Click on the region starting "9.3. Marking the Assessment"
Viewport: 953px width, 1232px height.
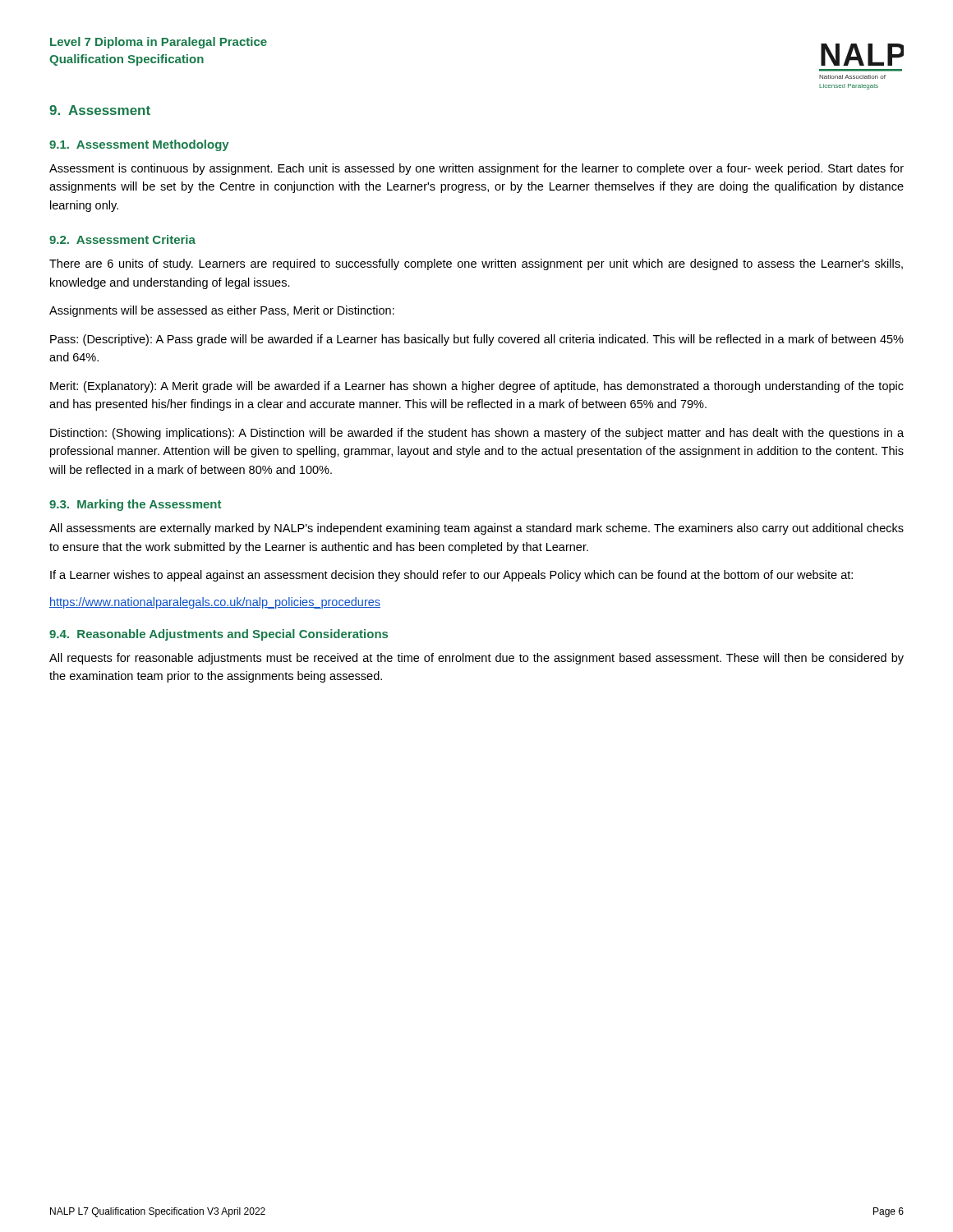point(135,504)
